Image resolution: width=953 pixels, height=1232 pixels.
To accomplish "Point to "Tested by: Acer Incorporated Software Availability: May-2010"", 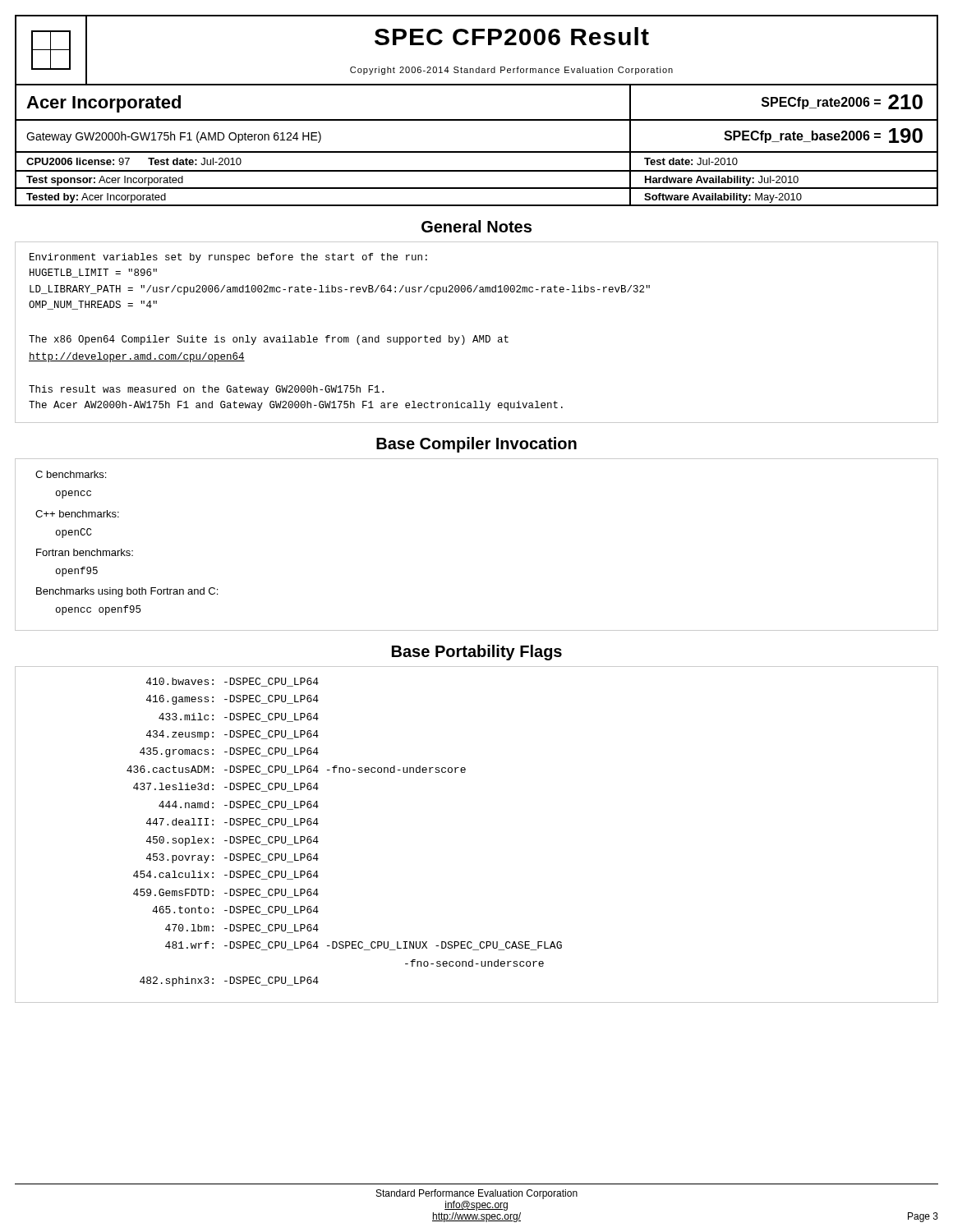I will tap(476, 197).
